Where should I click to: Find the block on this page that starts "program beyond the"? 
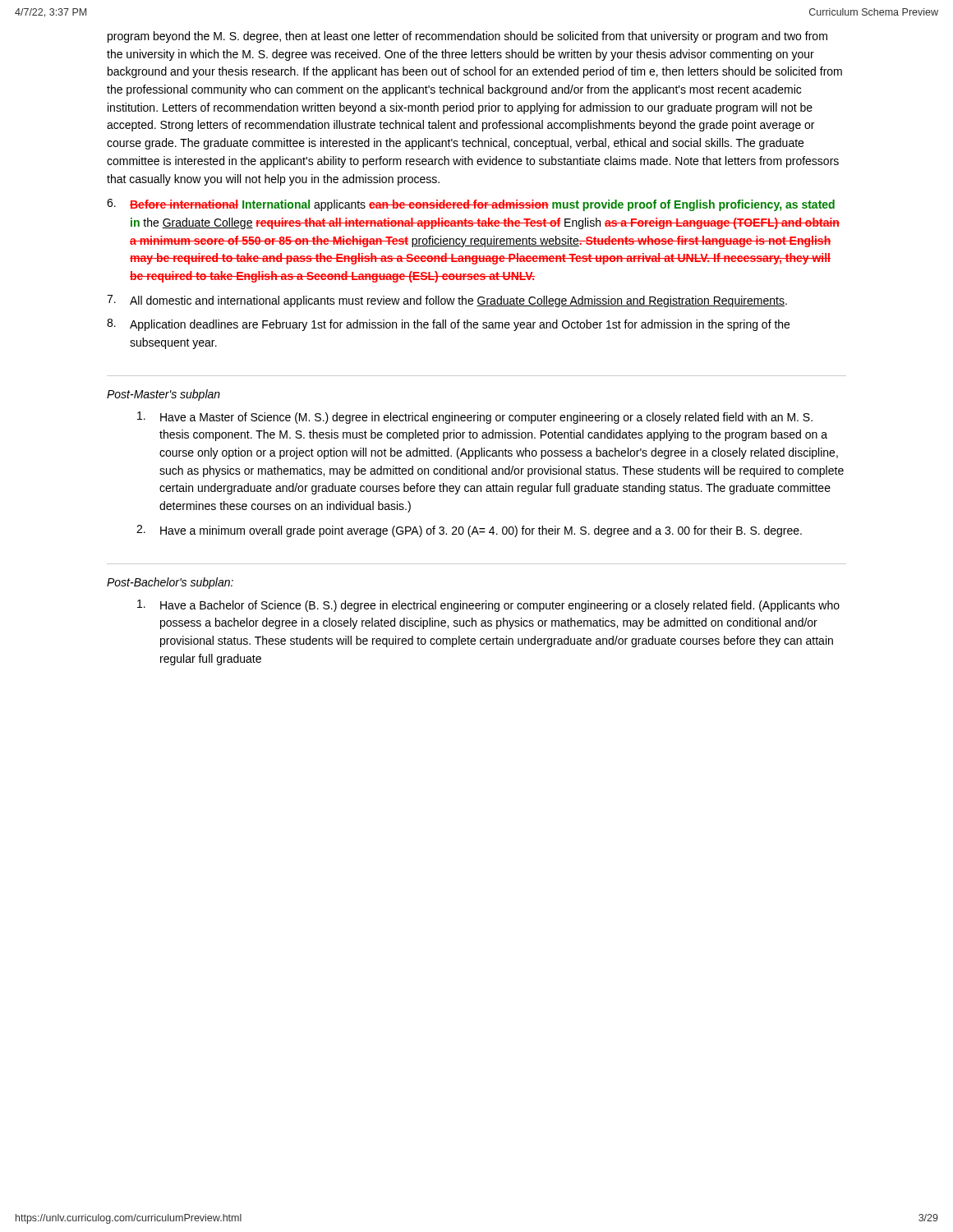click(x=475, y=107)
